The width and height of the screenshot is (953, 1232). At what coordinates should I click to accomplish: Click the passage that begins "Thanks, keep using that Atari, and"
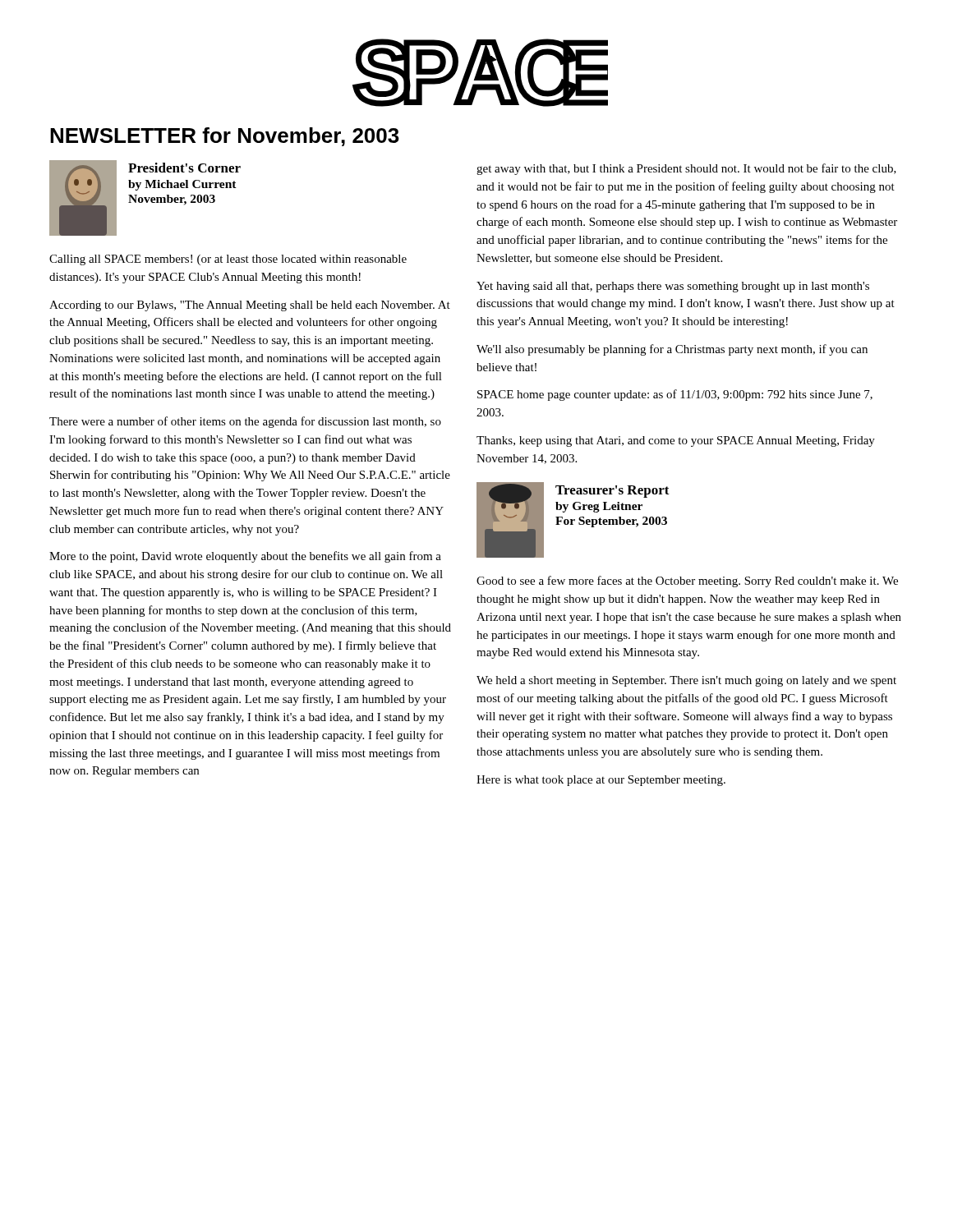tap(676, 449)
